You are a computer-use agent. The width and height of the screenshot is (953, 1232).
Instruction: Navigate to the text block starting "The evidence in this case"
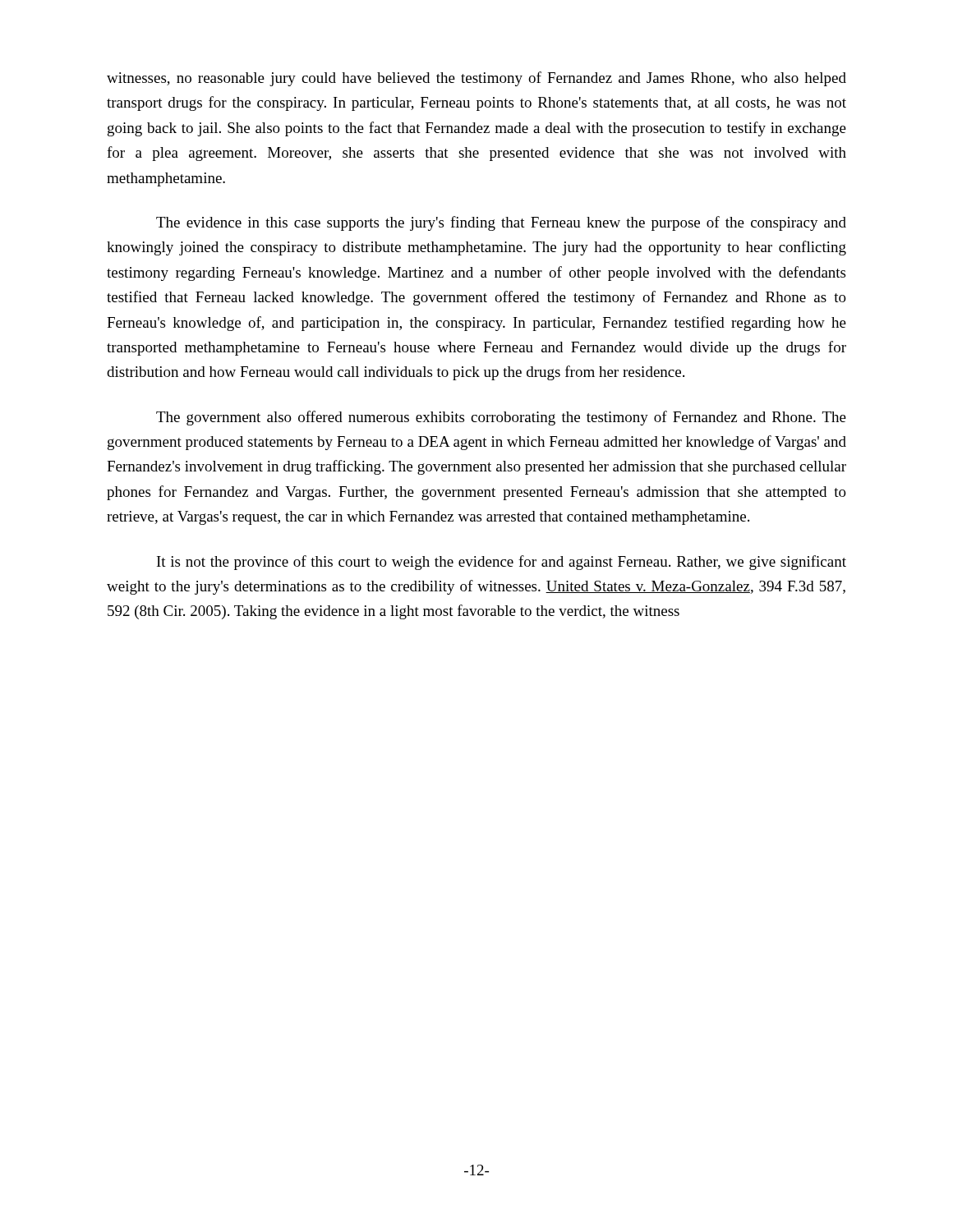point(476,297)
